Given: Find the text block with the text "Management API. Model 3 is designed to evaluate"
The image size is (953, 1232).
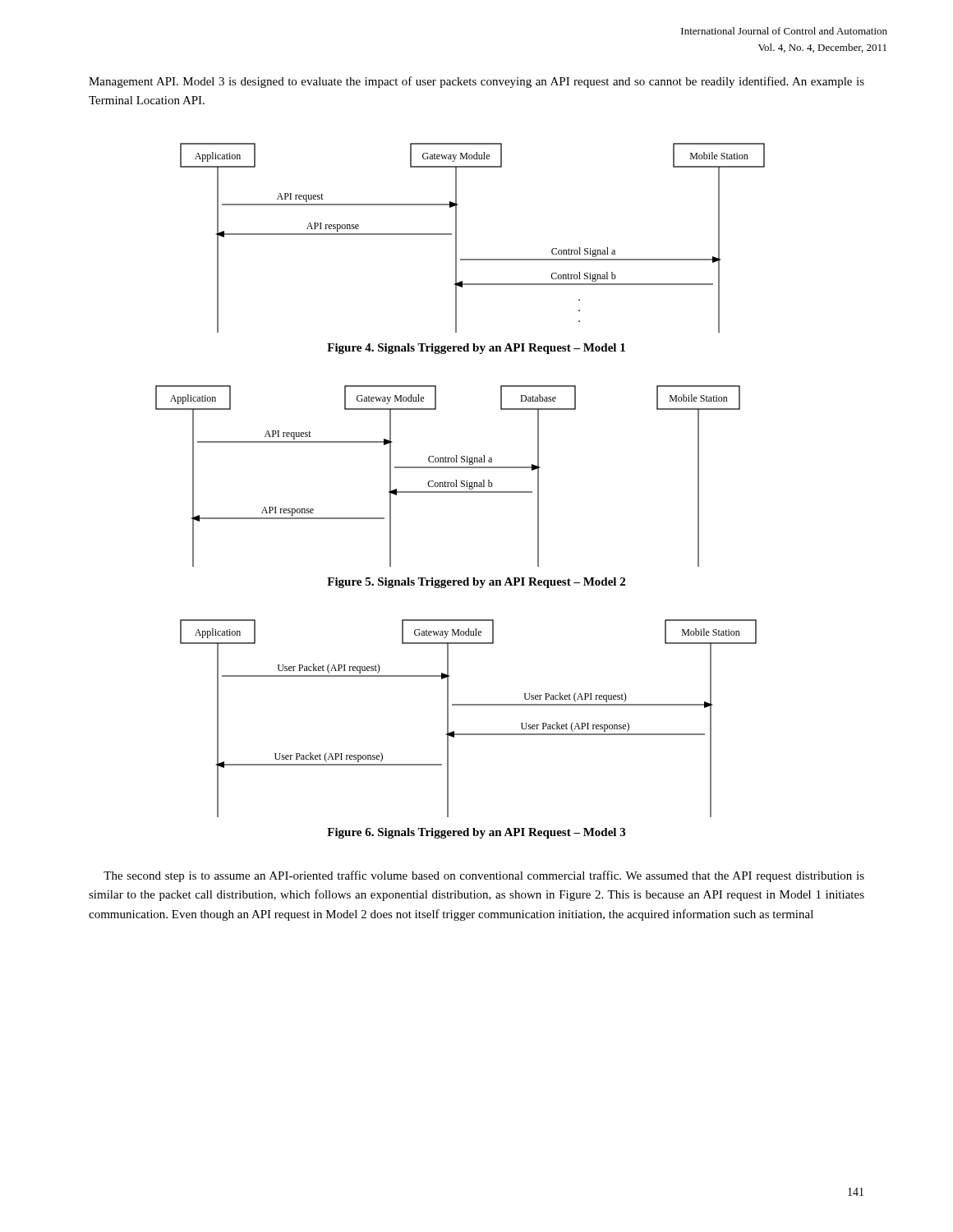Looking at the screenshot, I should [x=476, y=91].
